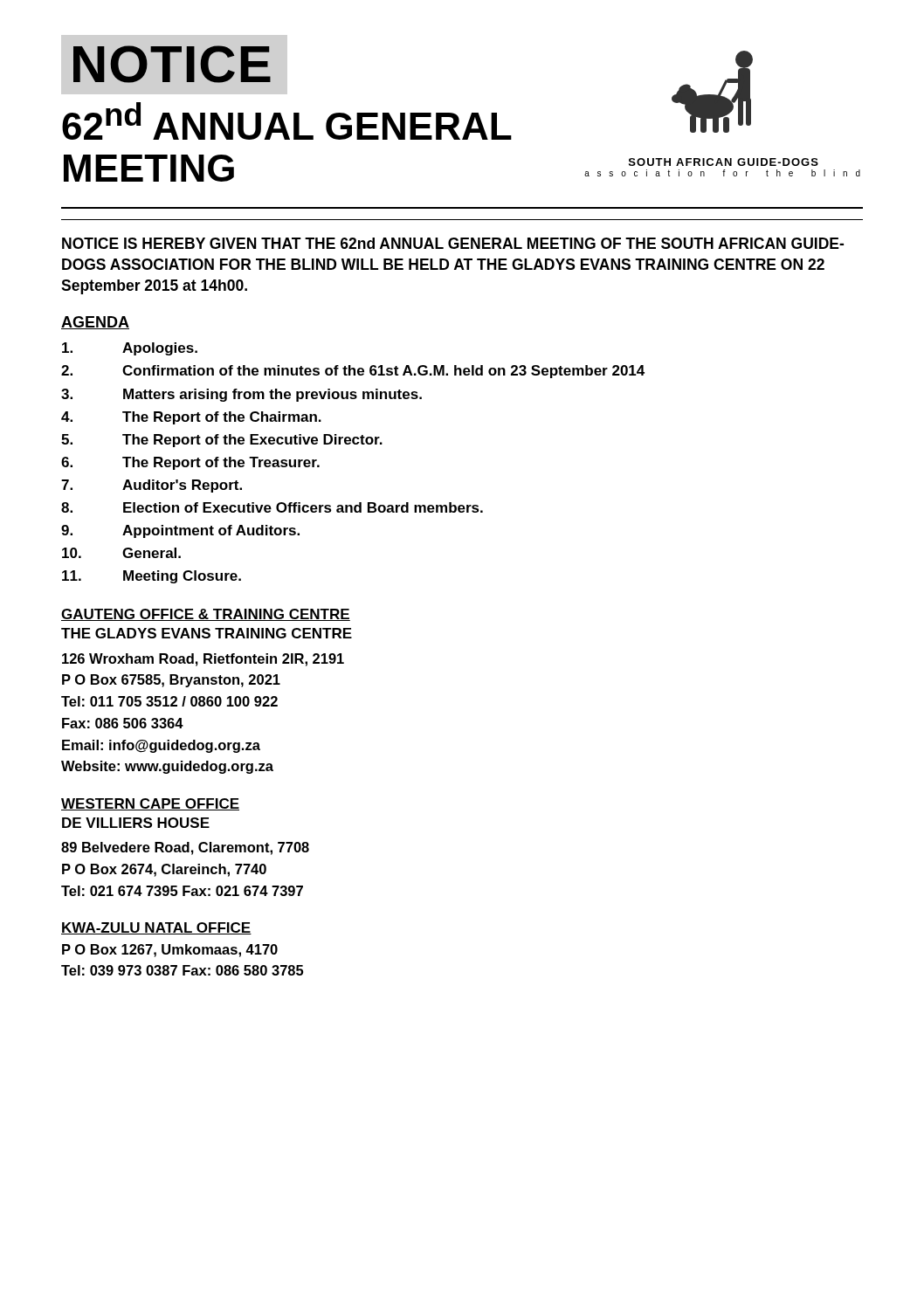Point to the section header beginning "GAUTENG OFFICE &"
This screenshot has height=1310, width=924.
[206, 615]
